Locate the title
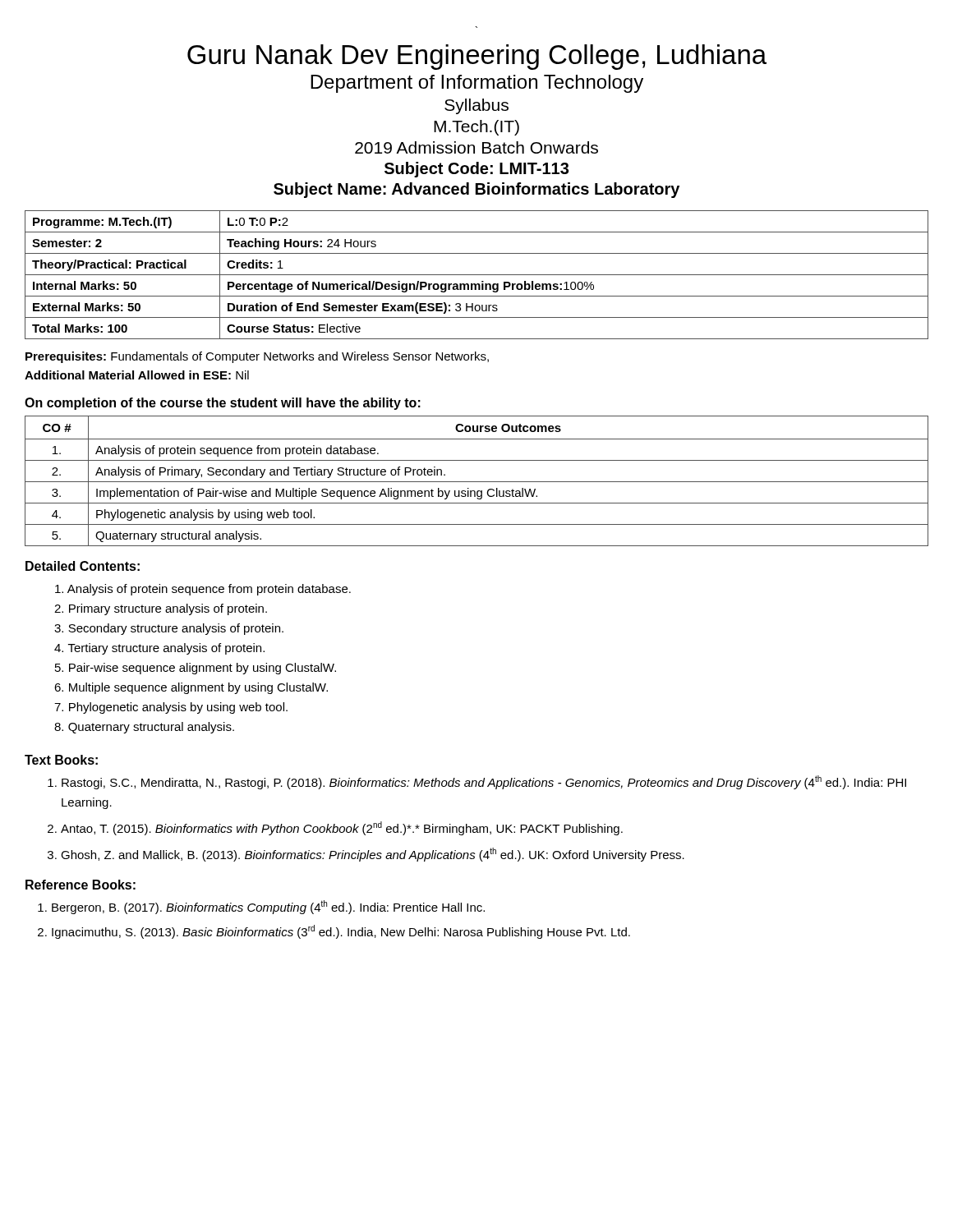Screen dimensions: 1232x953 click(476, 119)
